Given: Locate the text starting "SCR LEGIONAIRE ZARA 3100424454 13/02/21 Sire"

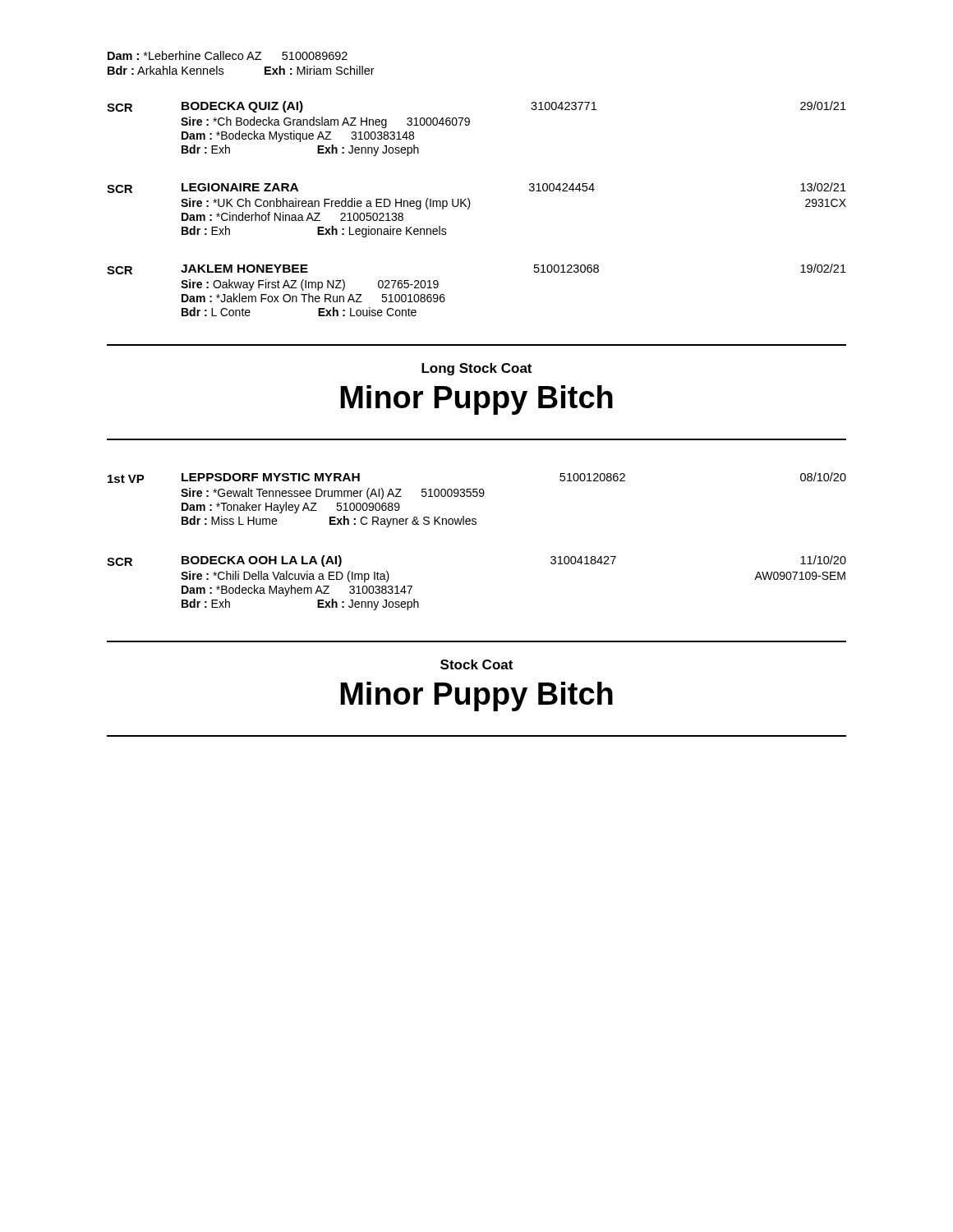Looking at the screenshot, I should coord(476,209).
